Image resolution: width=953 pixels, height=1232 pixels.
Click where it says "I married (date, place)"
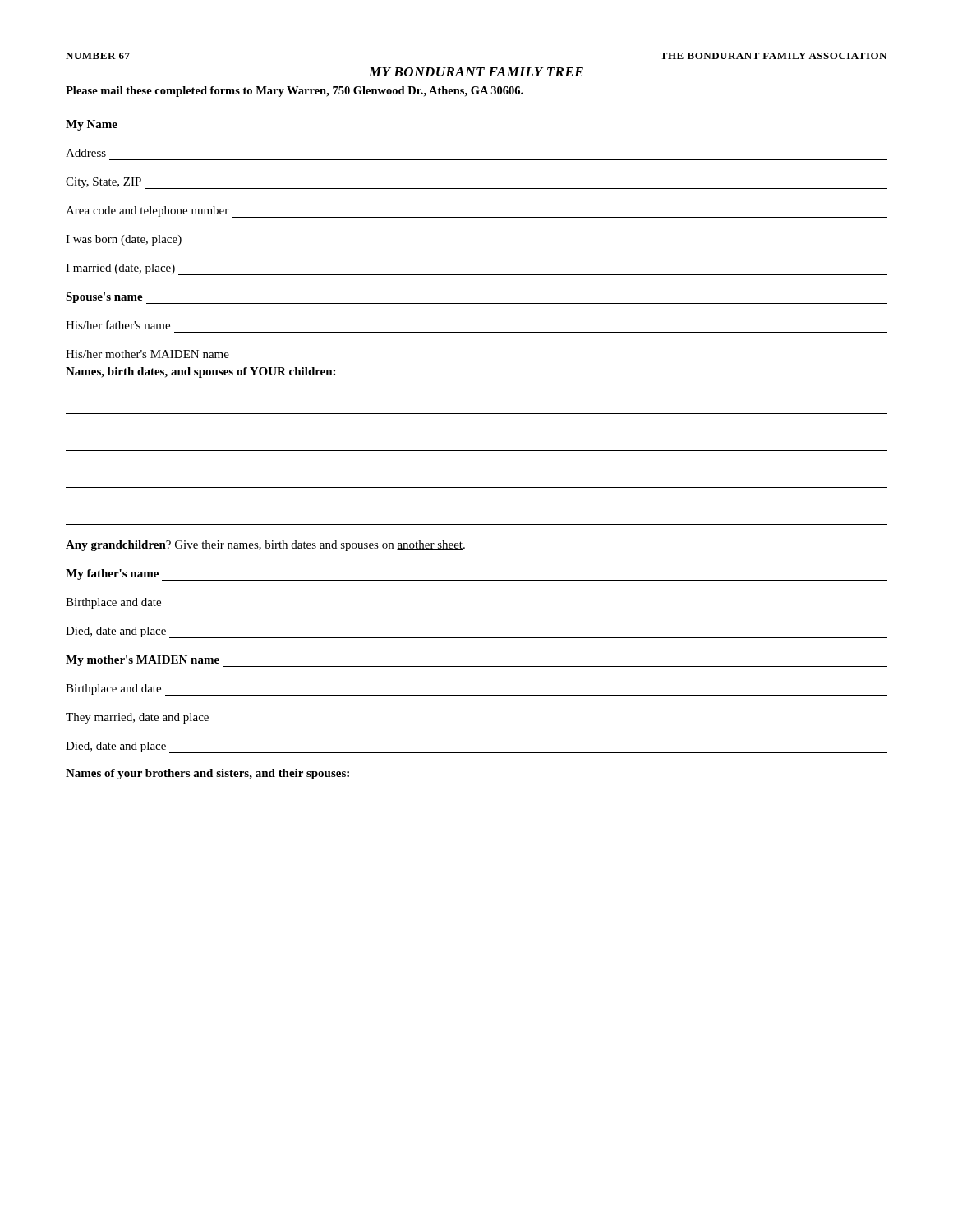476,267
